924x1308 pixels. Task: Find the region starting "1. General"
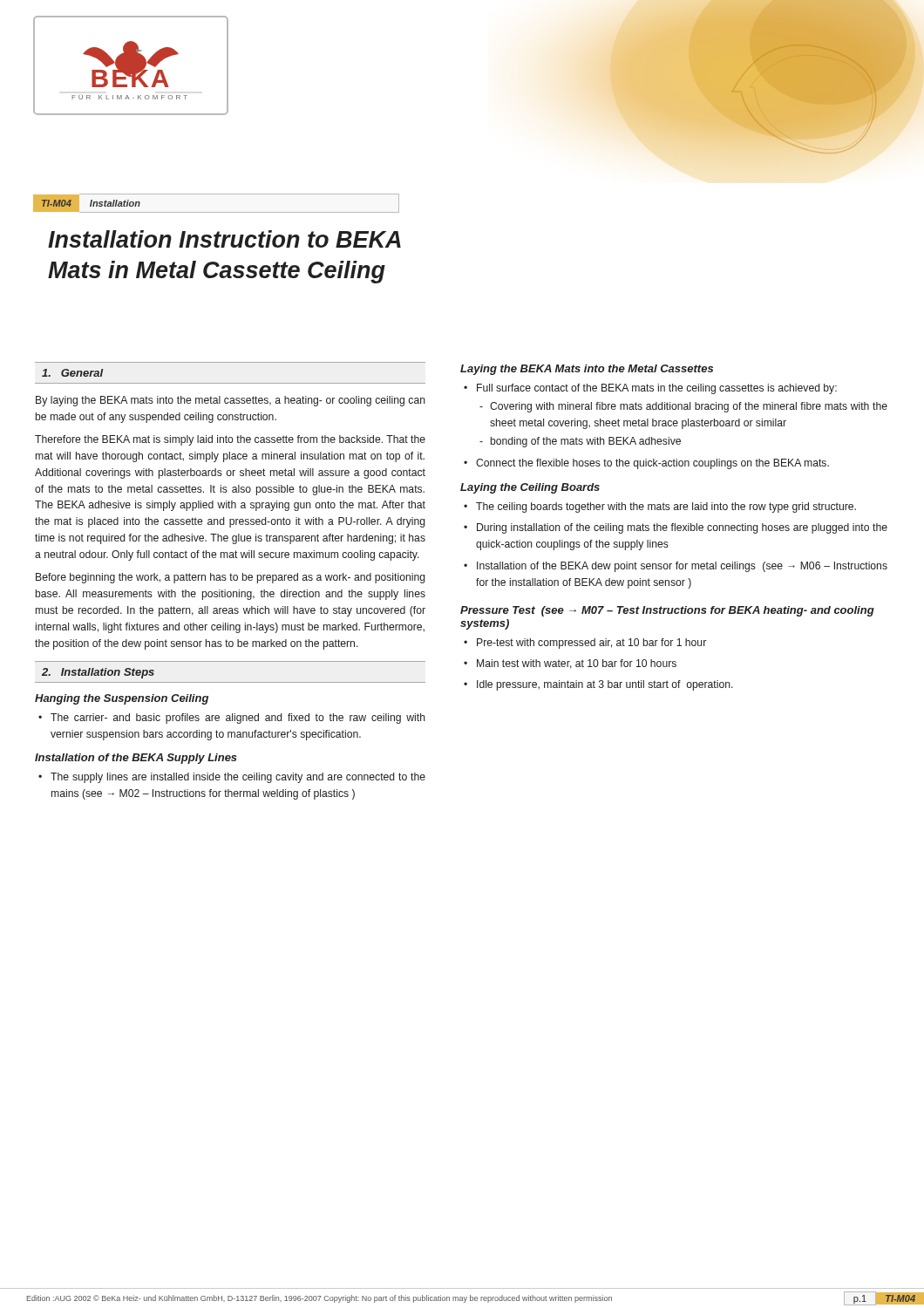[72, 373]
